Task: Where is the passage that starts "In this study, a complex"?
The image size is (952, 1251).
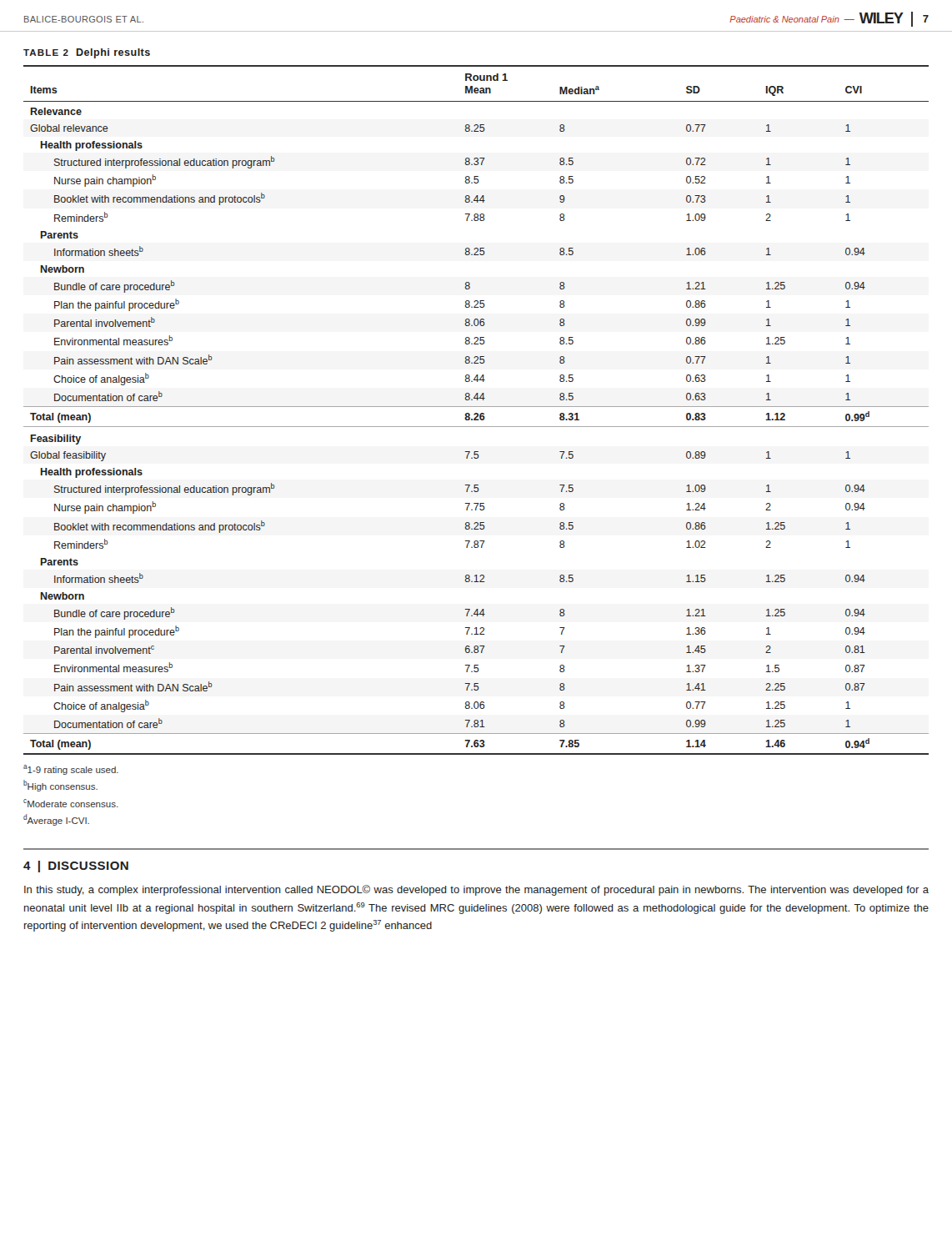Action: pyautogui.click(x=476, y=908)
